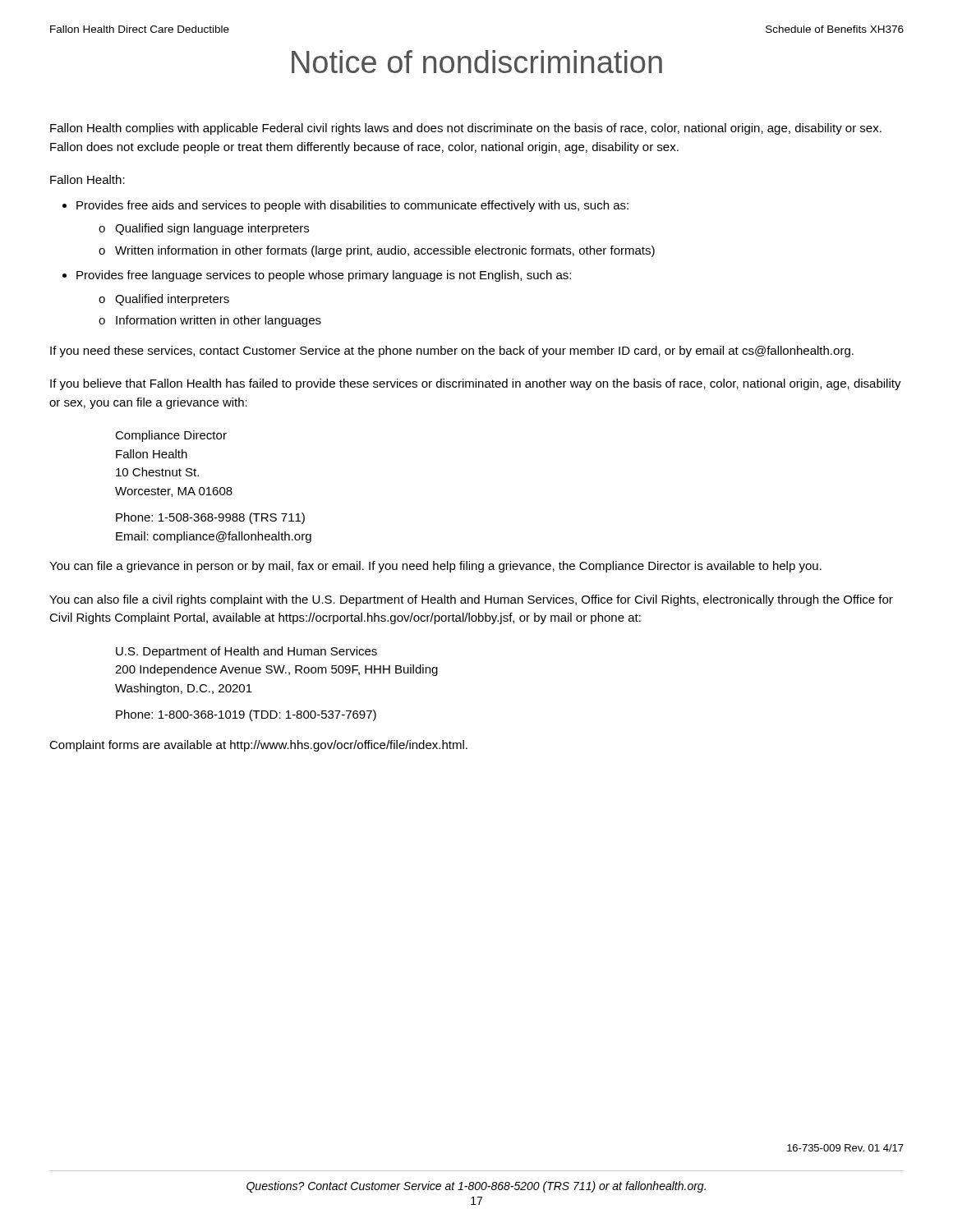
Task: Where is the passage that starts "Provides free language services to people whose"?
Action: pyautogui.click(x=324, y=276)
